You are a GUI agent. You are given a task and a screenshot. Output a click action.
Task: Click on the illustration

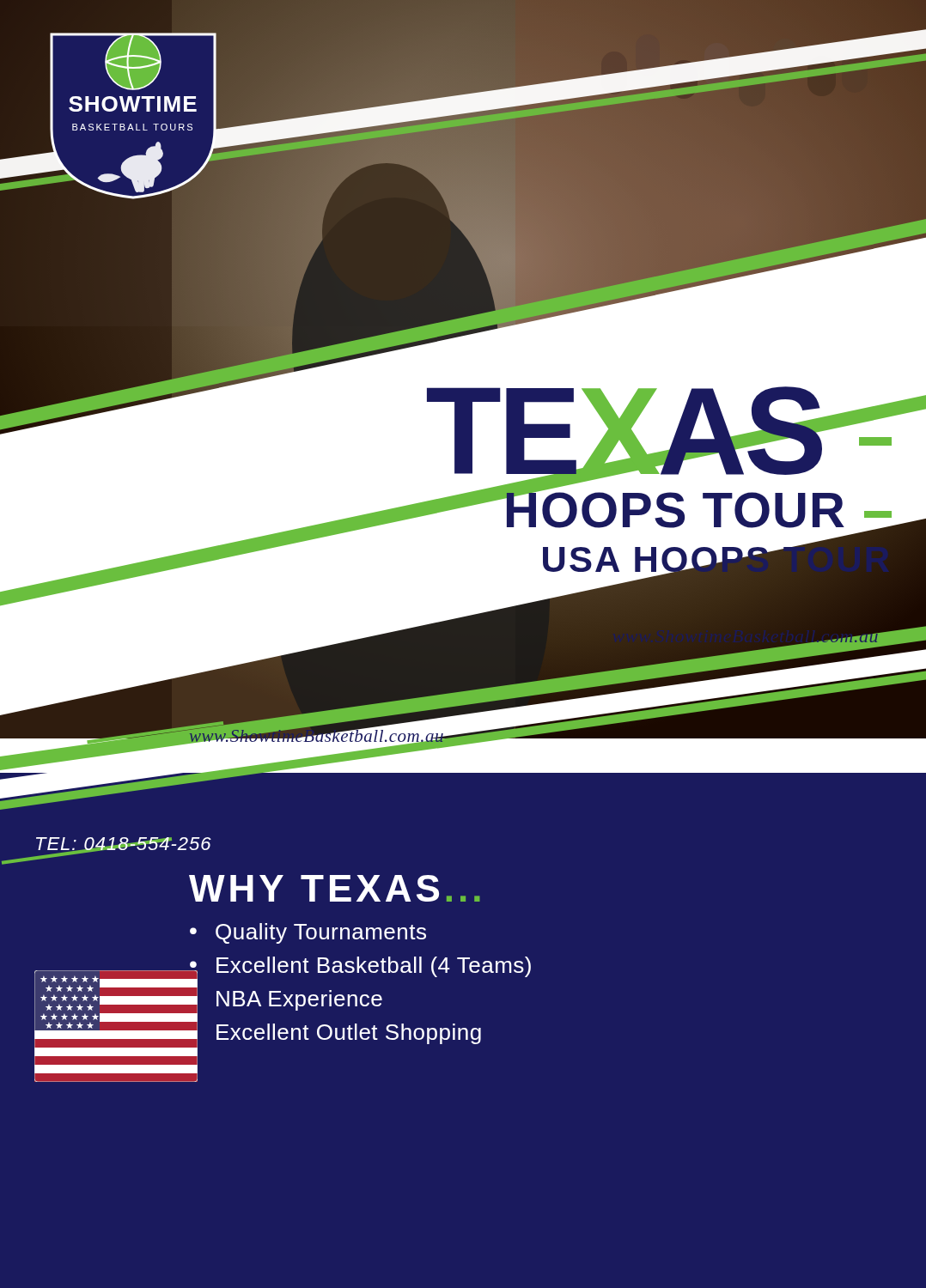pos(116,1028)
